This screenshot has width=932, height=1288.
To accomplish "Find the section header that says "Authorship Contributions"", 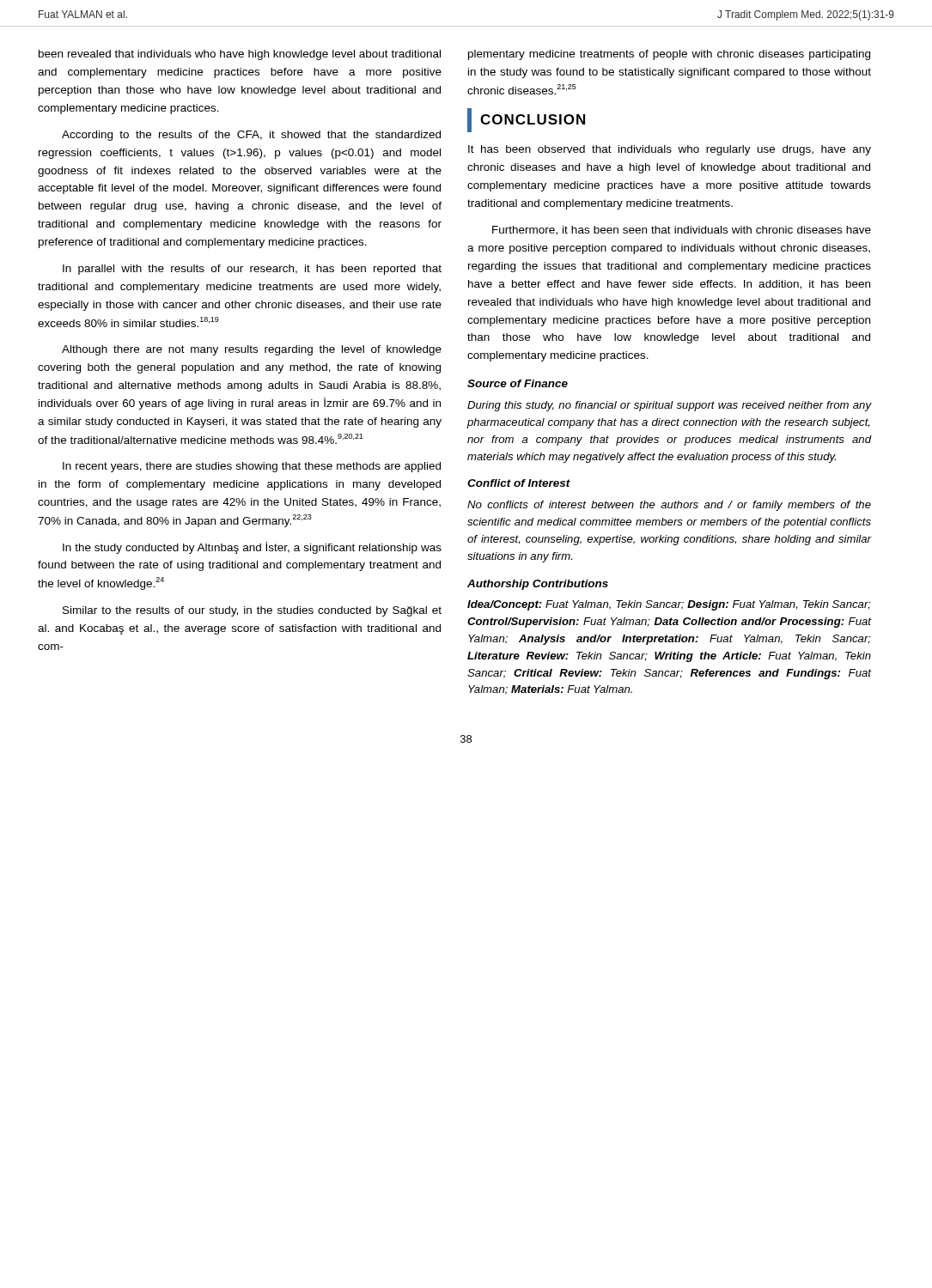I will click(x=538, y=585).
